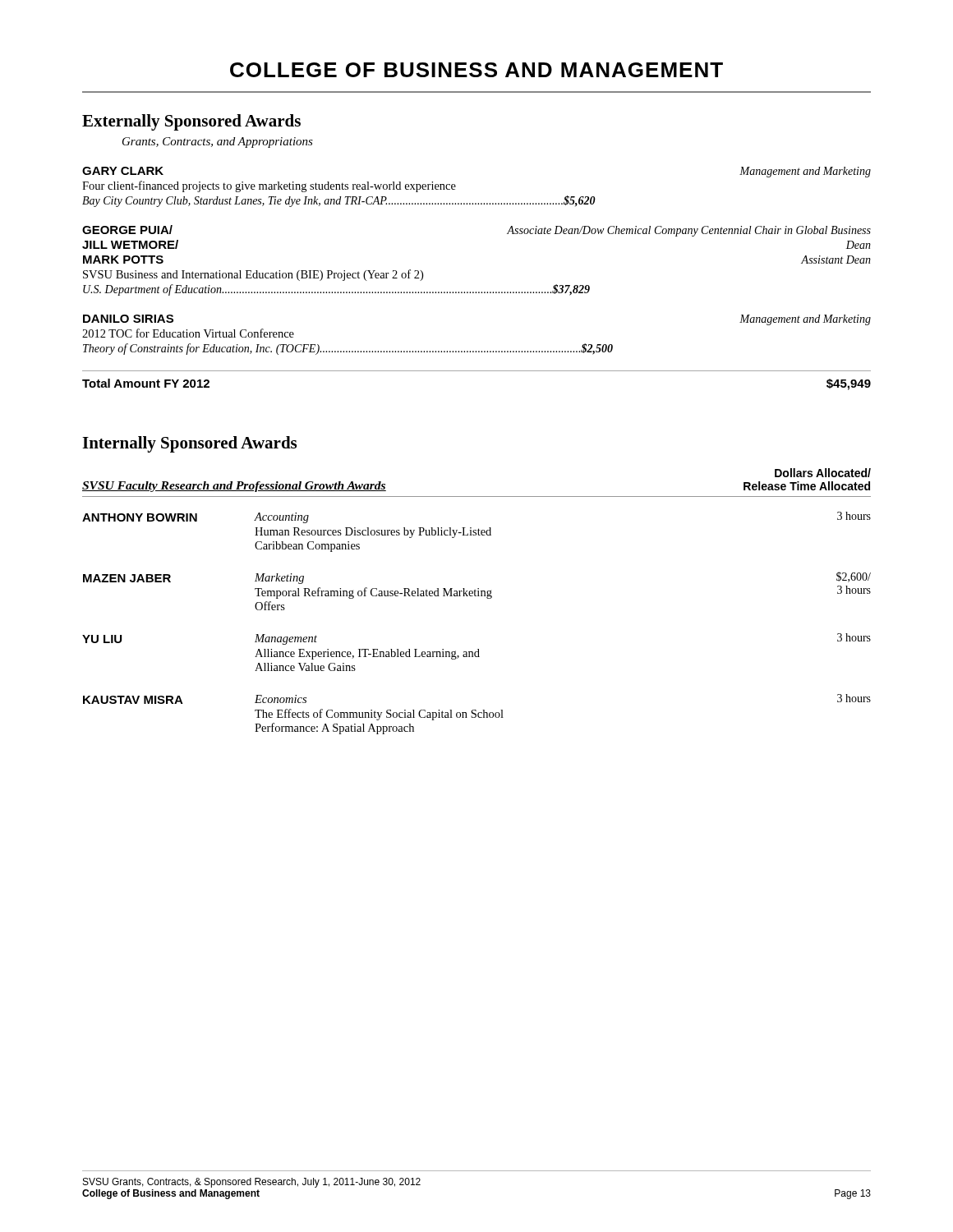
Task: Select the text block that says "ANTHONY BOWRIN Accounting Human"
Action: 476,531
